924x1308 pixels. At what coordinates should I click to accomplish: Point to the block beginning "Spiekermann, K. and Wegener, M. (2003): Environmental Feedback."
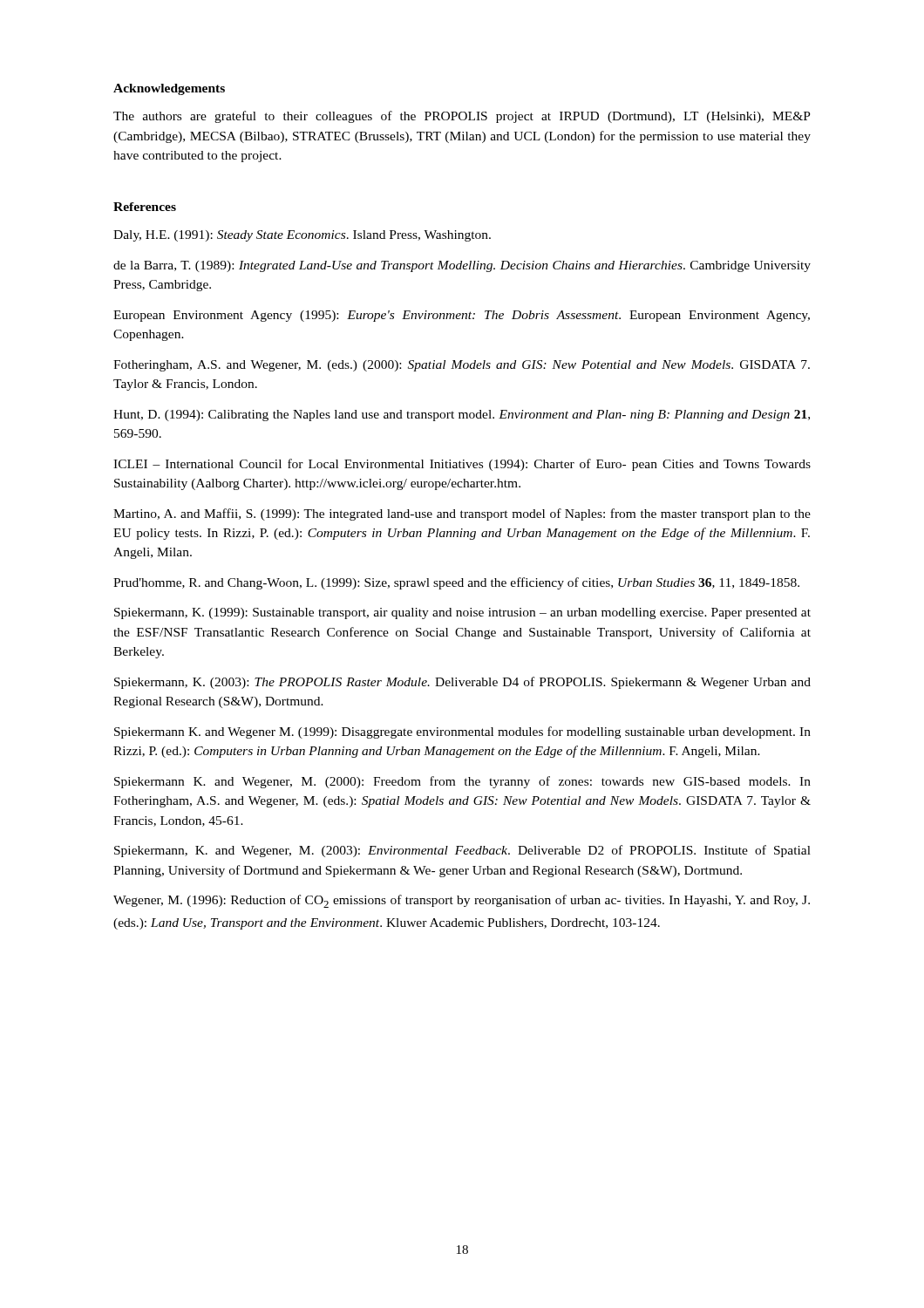(462, 860)
